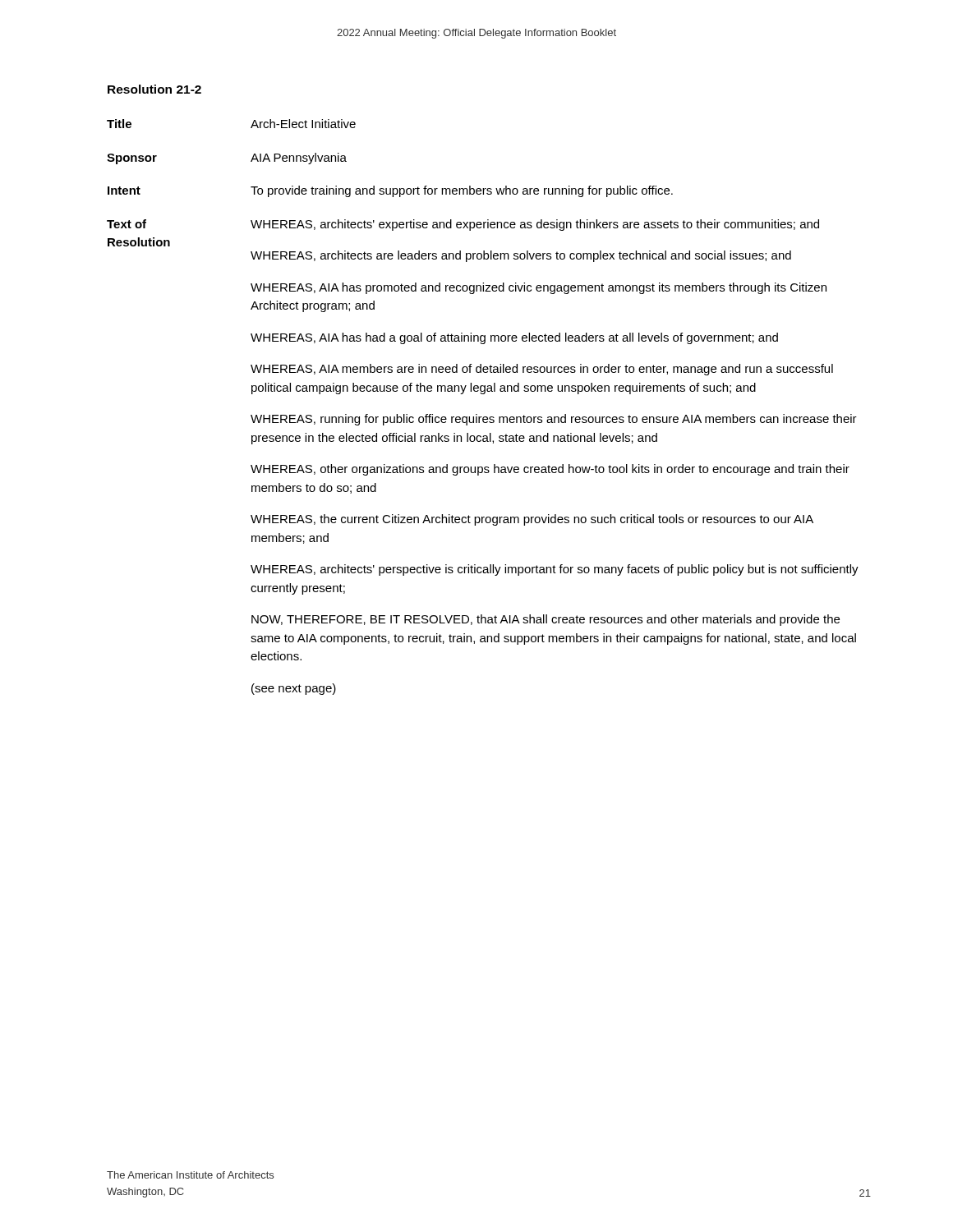Find the text block starting "WHEREAS, the current Citizen"

click(x=532, y=528)
